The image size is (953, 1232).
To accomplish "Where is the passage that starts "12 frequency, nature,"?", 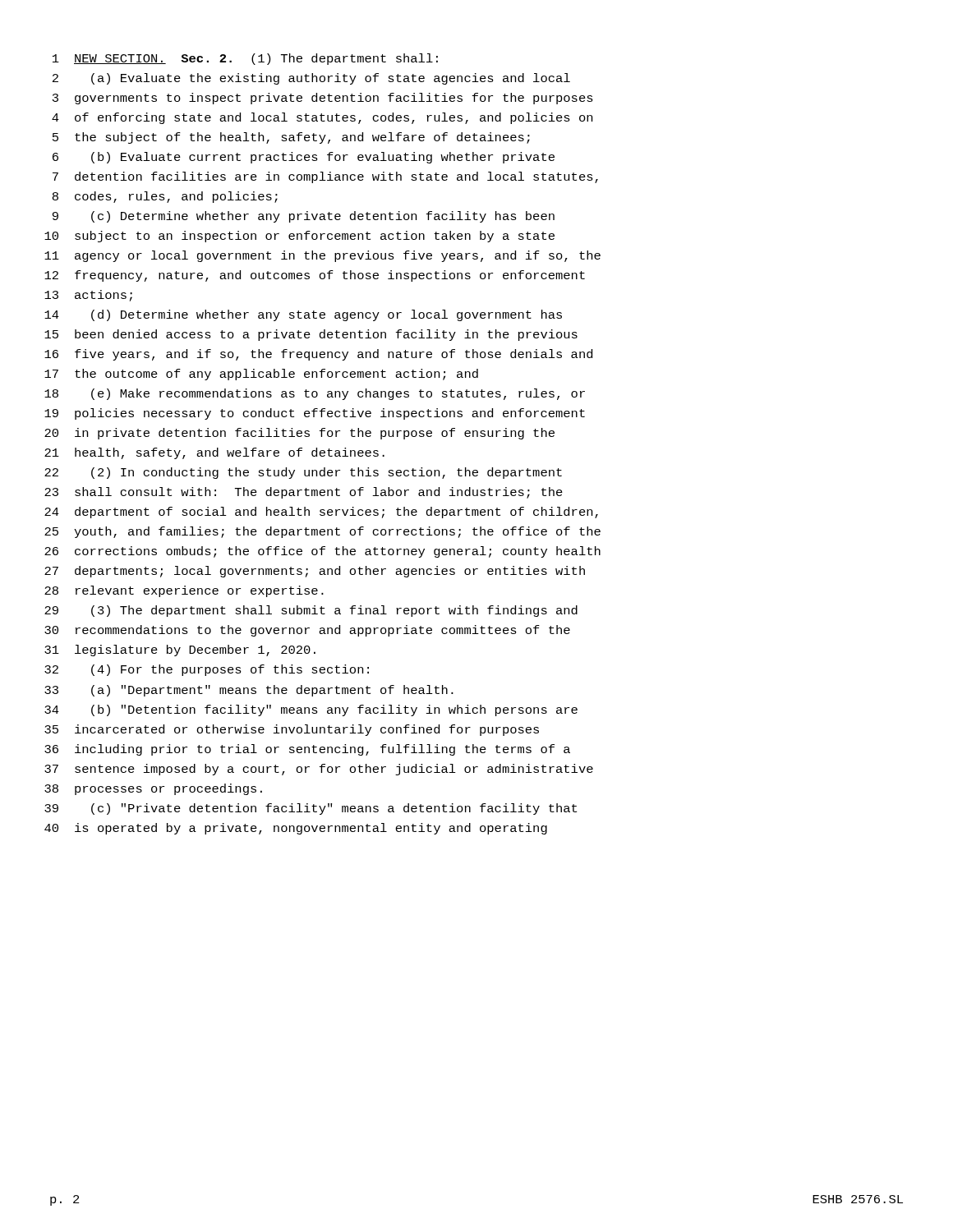I will (476, 276).
